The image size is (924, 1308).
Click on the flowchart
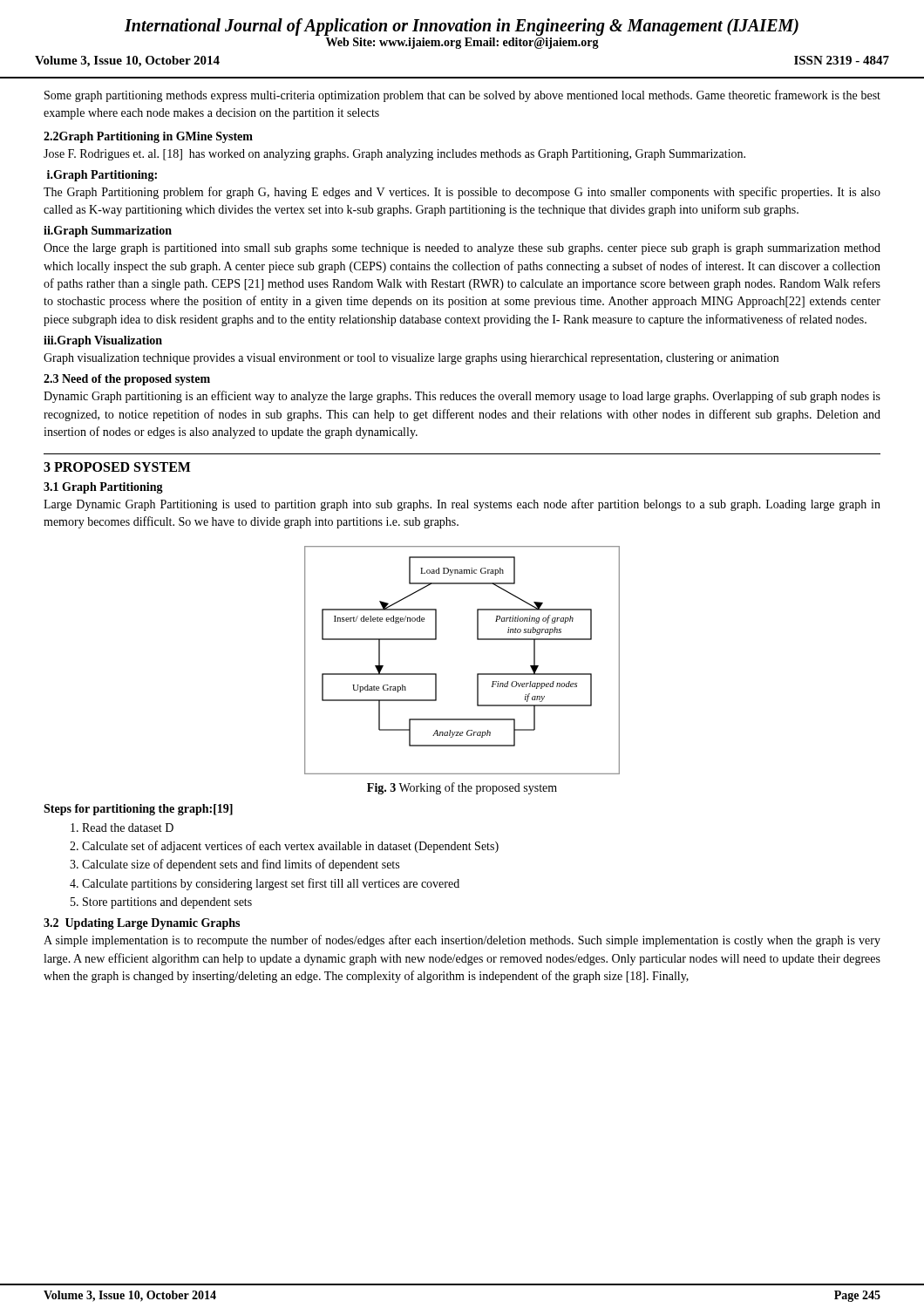[462, 660]
